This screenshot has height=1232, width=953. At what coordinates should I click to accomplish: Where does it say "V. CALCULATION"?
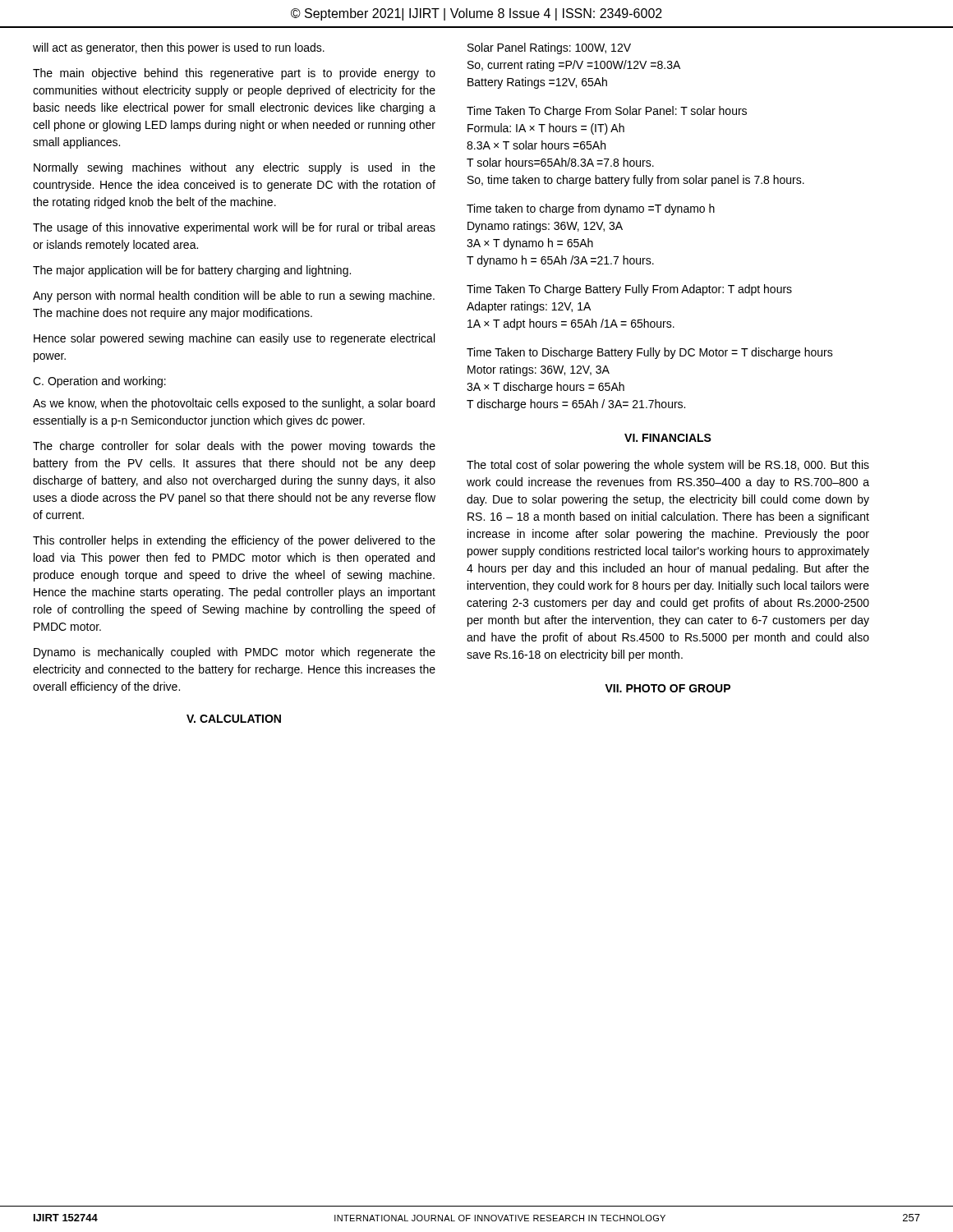234,719
